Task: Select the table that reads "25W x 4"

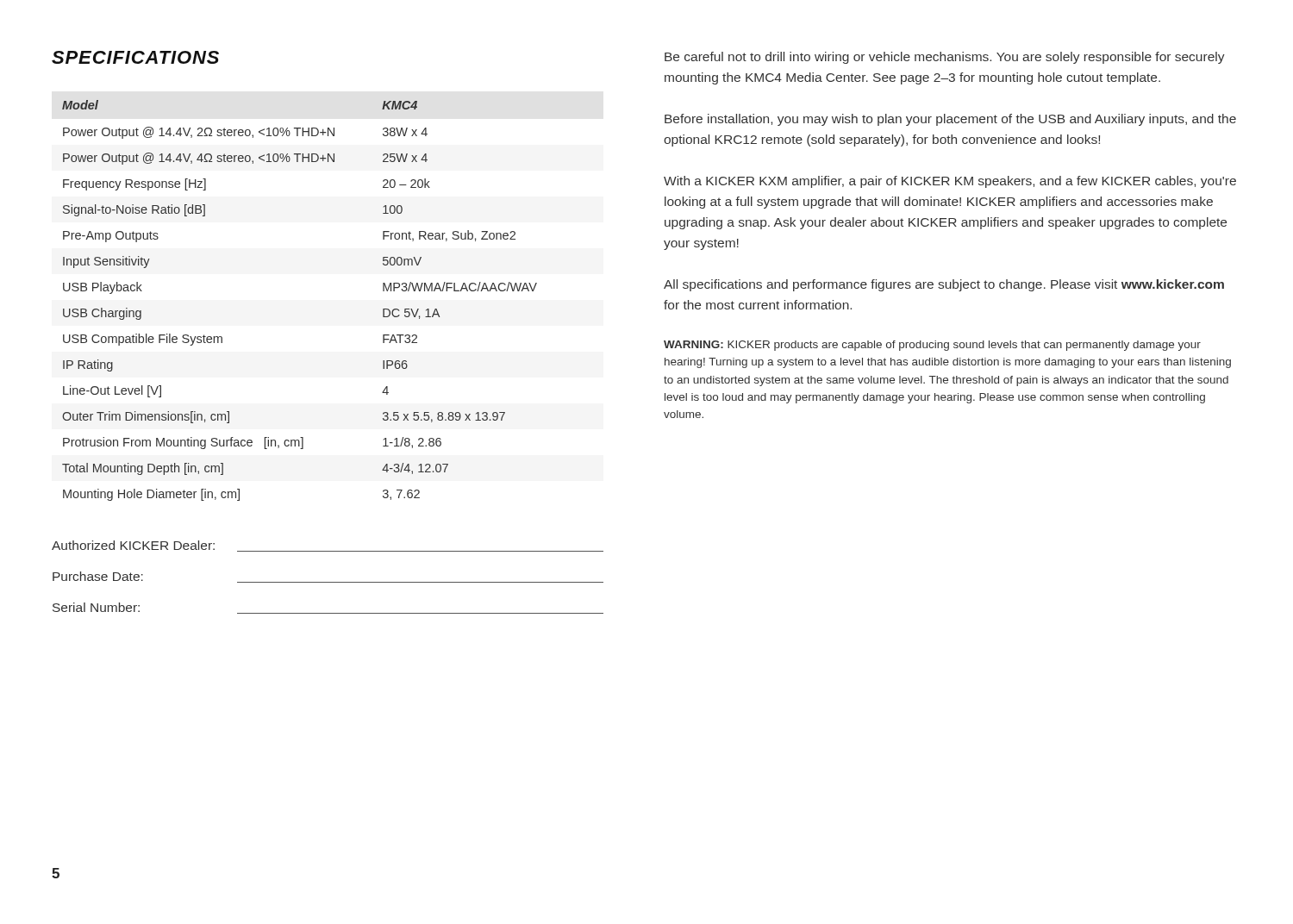Action: (328, 299)
